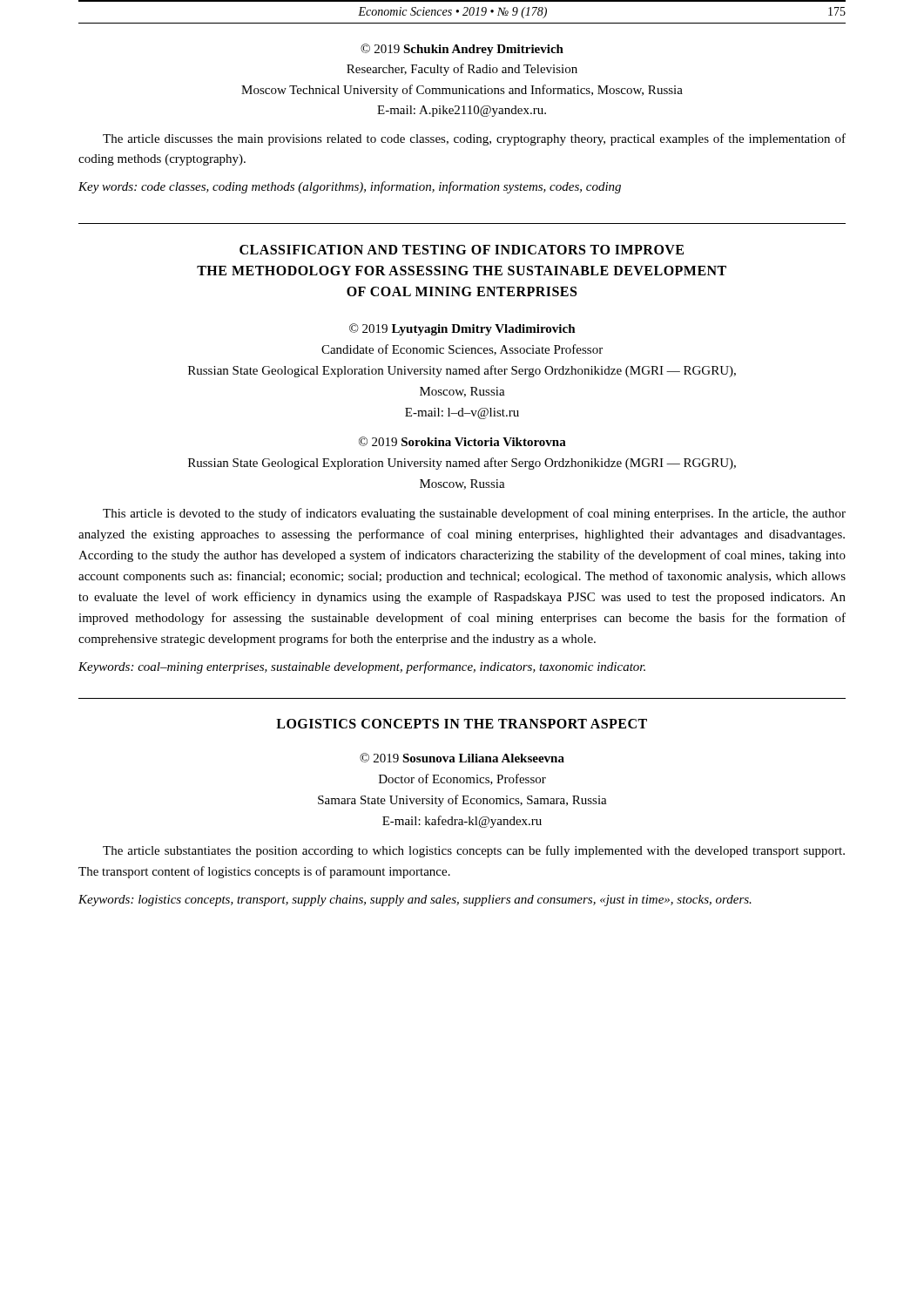Image resolution: width=924 pixels, height=1307 pixels.
Task: Point to the title beginning "CLASSIFICATION AND TESTING"
Action: [462, 270]
